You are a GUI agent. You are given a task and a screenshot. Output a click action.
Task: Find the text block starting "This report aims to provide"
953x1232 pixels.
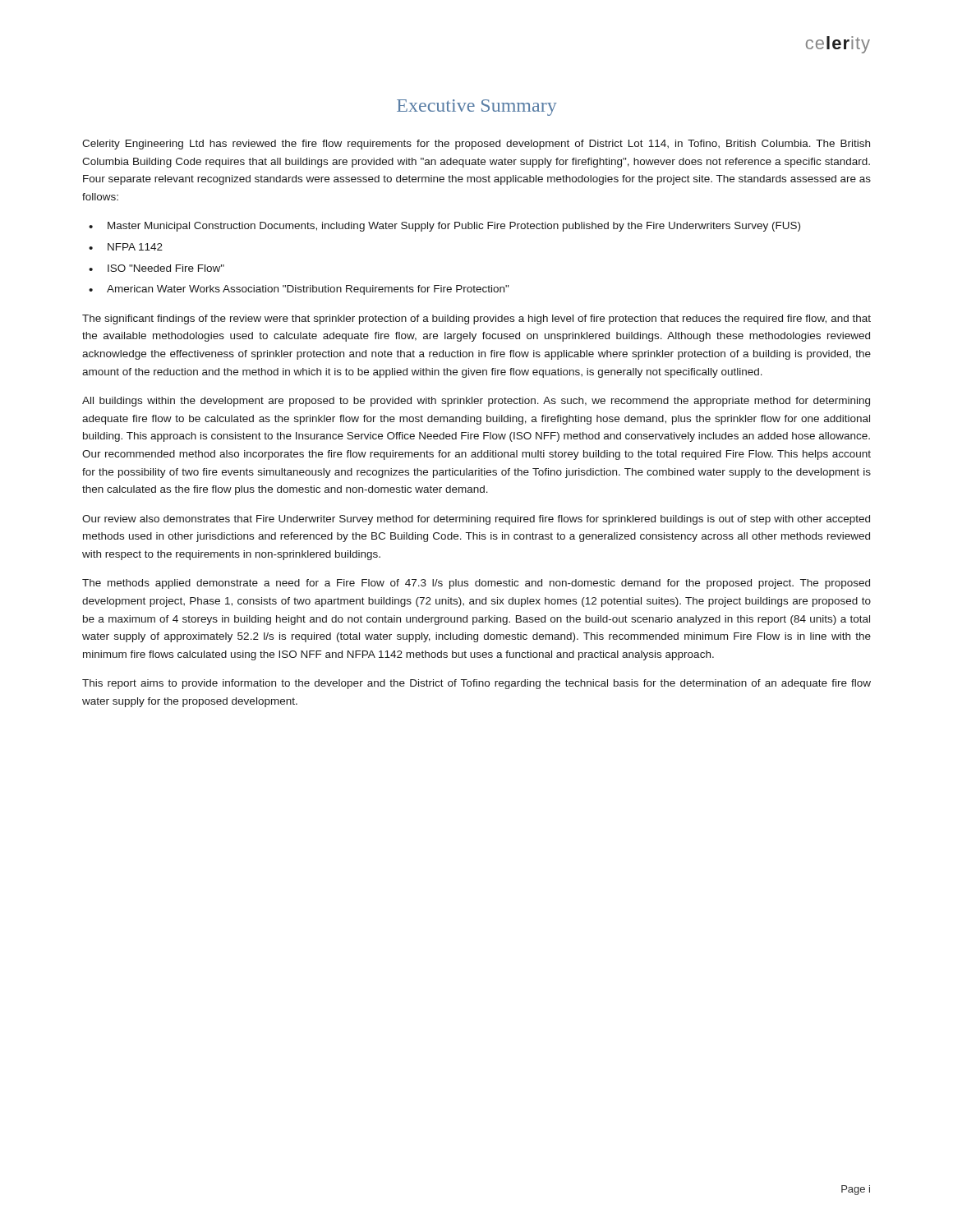tap(476, 692)
